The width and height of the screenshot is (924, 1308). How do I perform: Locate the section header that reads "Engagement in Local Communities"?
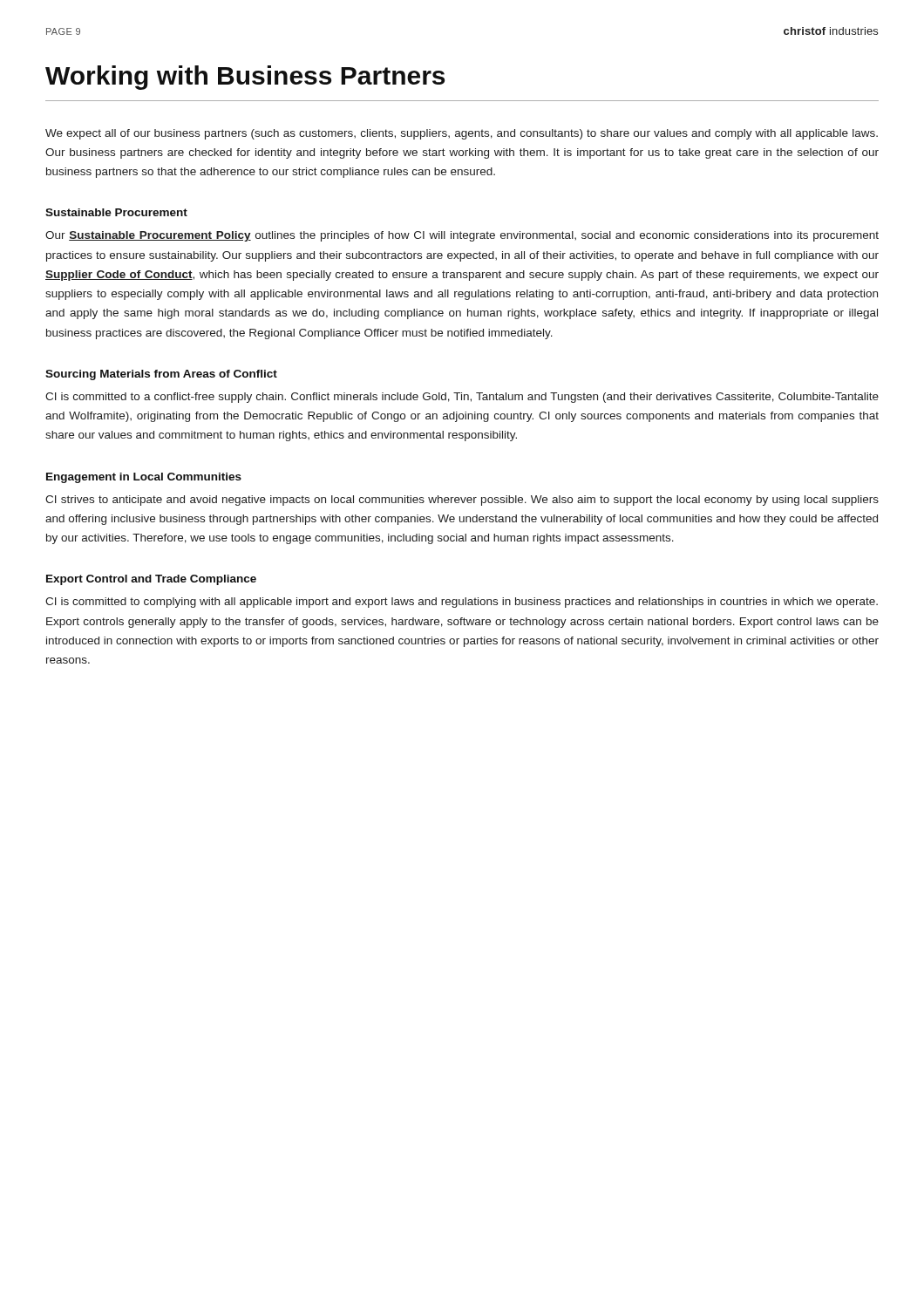(144, 478)
